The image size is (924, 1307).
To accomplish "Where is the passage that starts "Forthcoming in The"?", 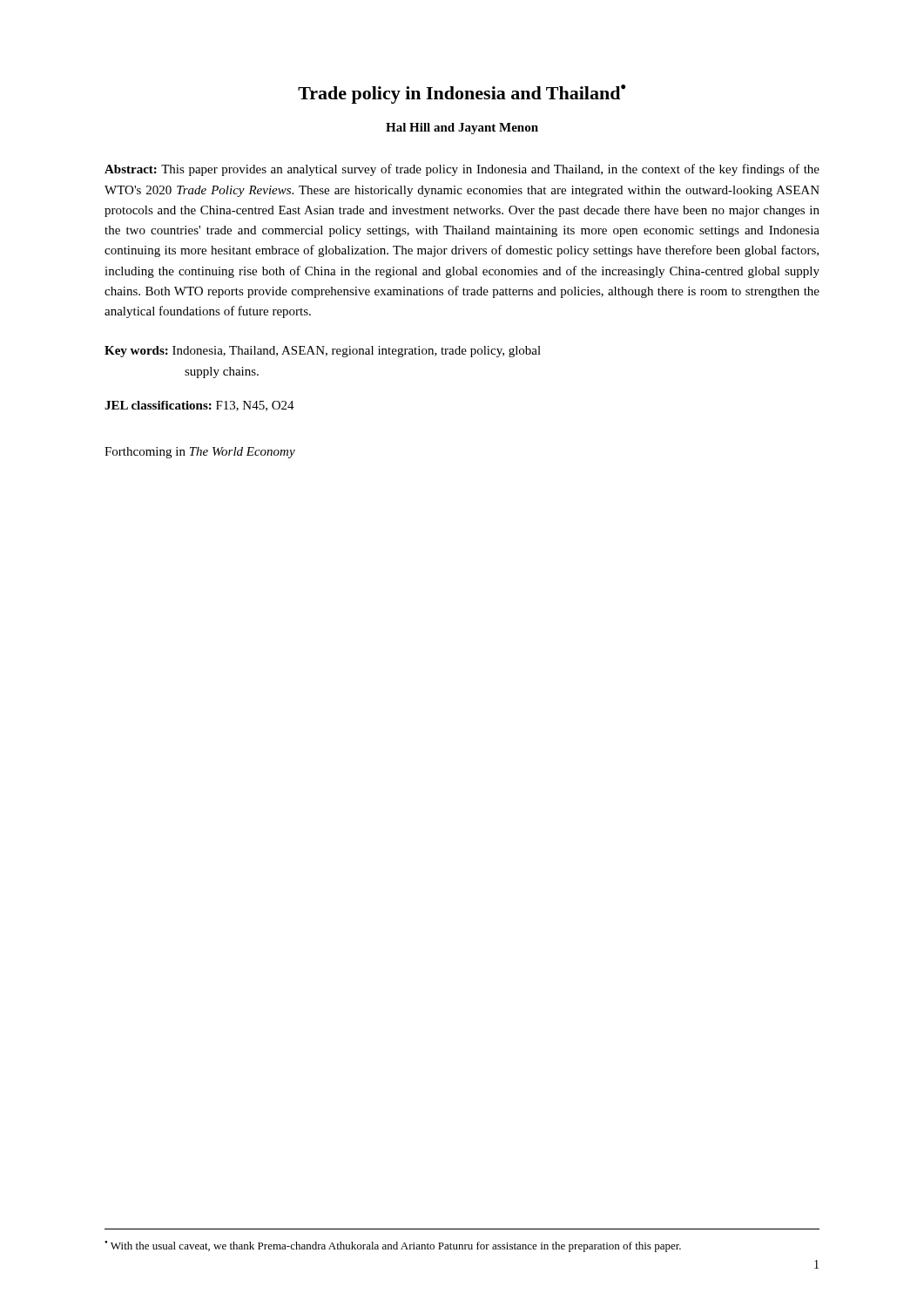I will [200, 451].
